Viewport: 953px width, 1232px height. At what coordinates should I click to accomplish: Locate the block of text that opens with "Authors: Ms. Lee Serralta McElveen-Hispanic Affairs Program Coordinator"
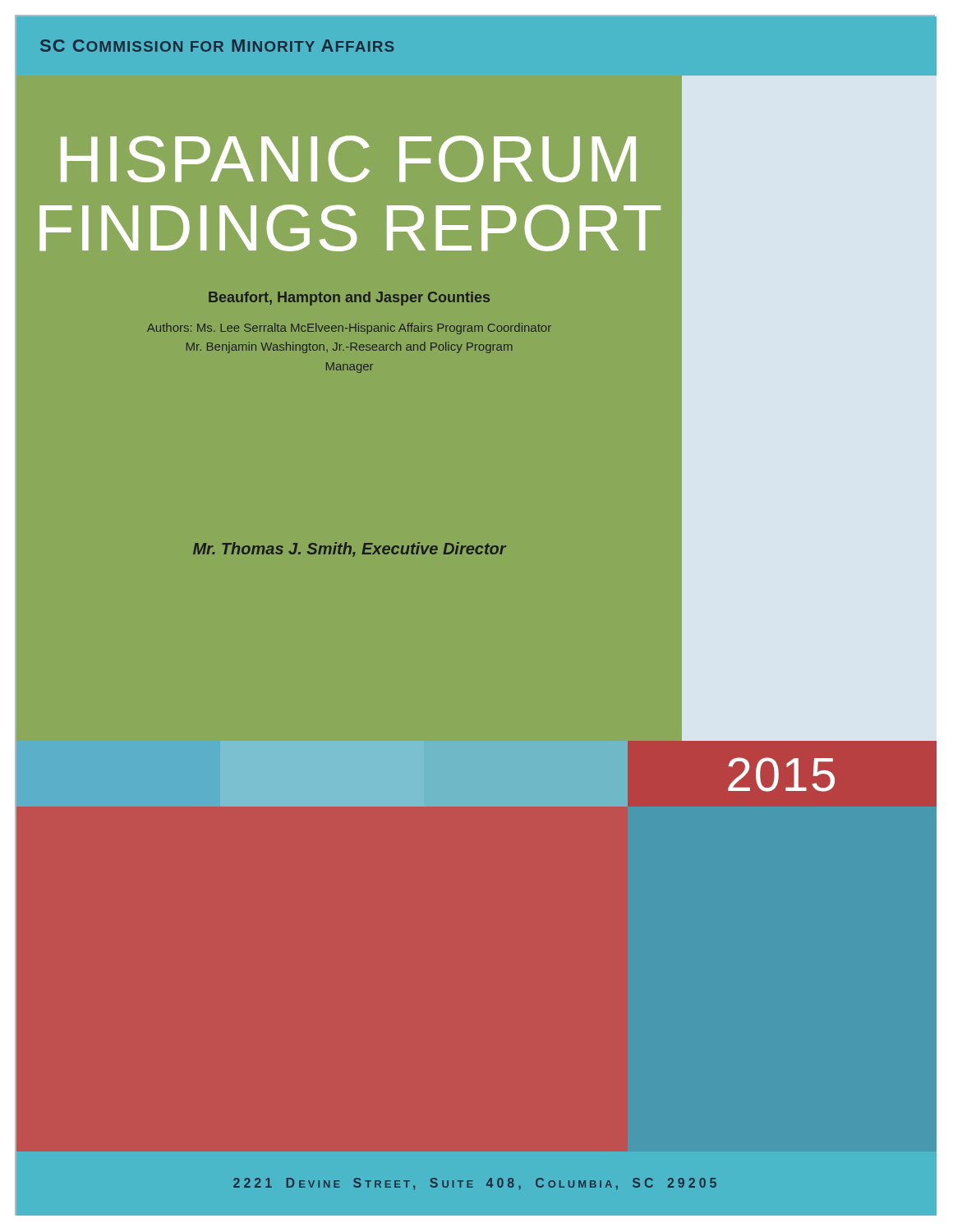click(x=349, y=346)
